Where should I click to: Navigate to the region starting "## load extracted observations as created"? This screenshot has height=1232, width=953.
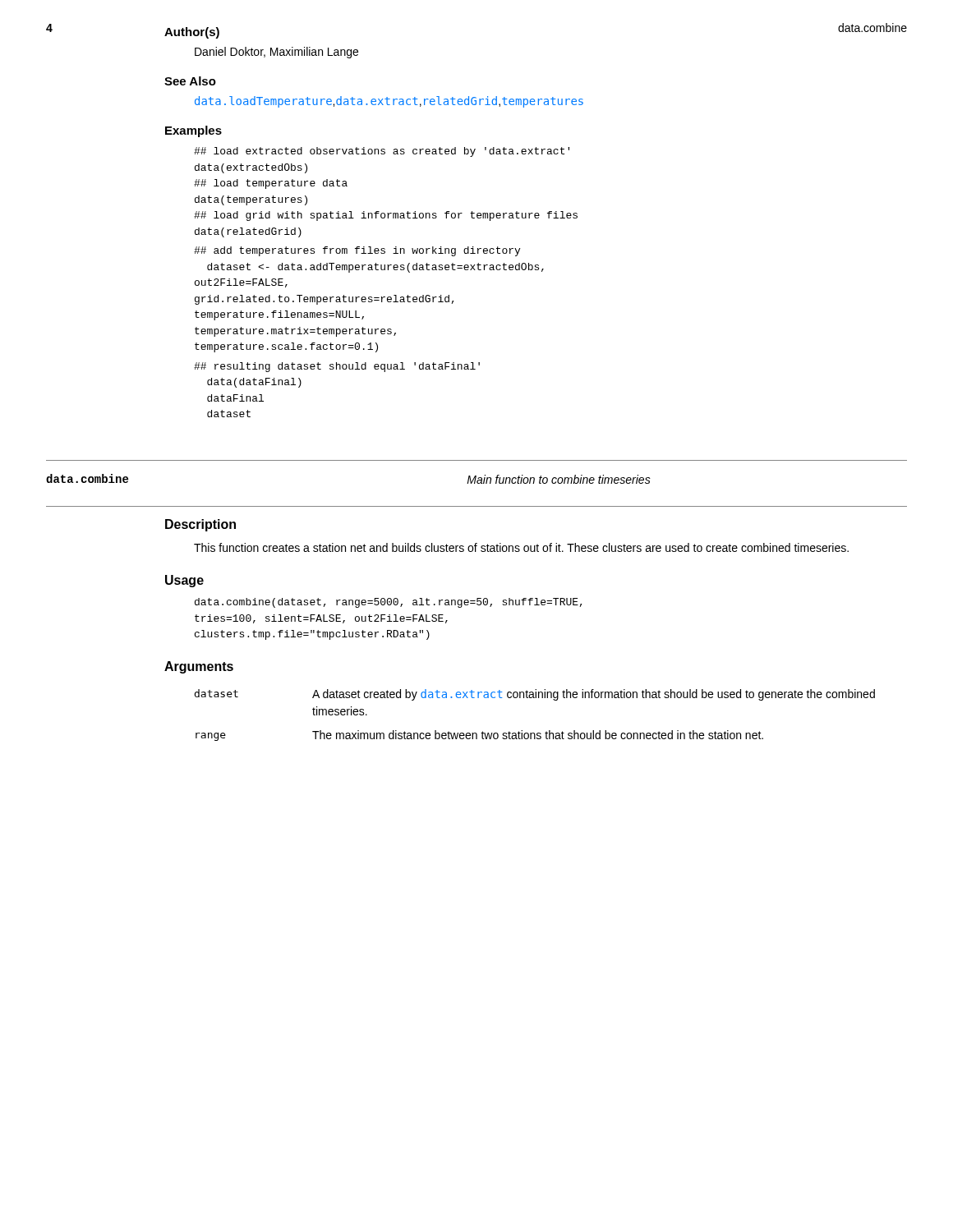click(382, 152)
